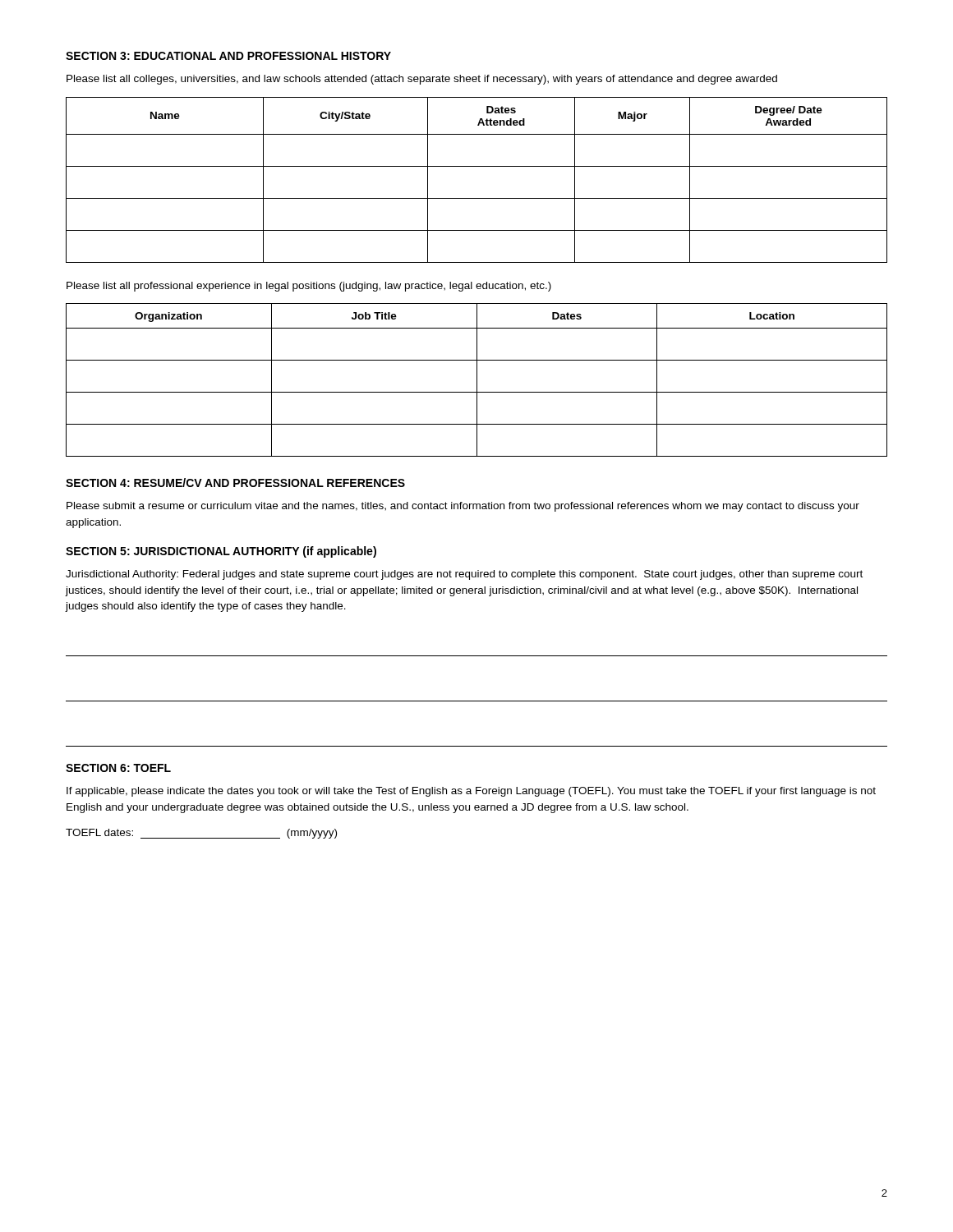Click on the text starting "TOEFL dates: (mm/yyyy)"

[x=202, y=832]
